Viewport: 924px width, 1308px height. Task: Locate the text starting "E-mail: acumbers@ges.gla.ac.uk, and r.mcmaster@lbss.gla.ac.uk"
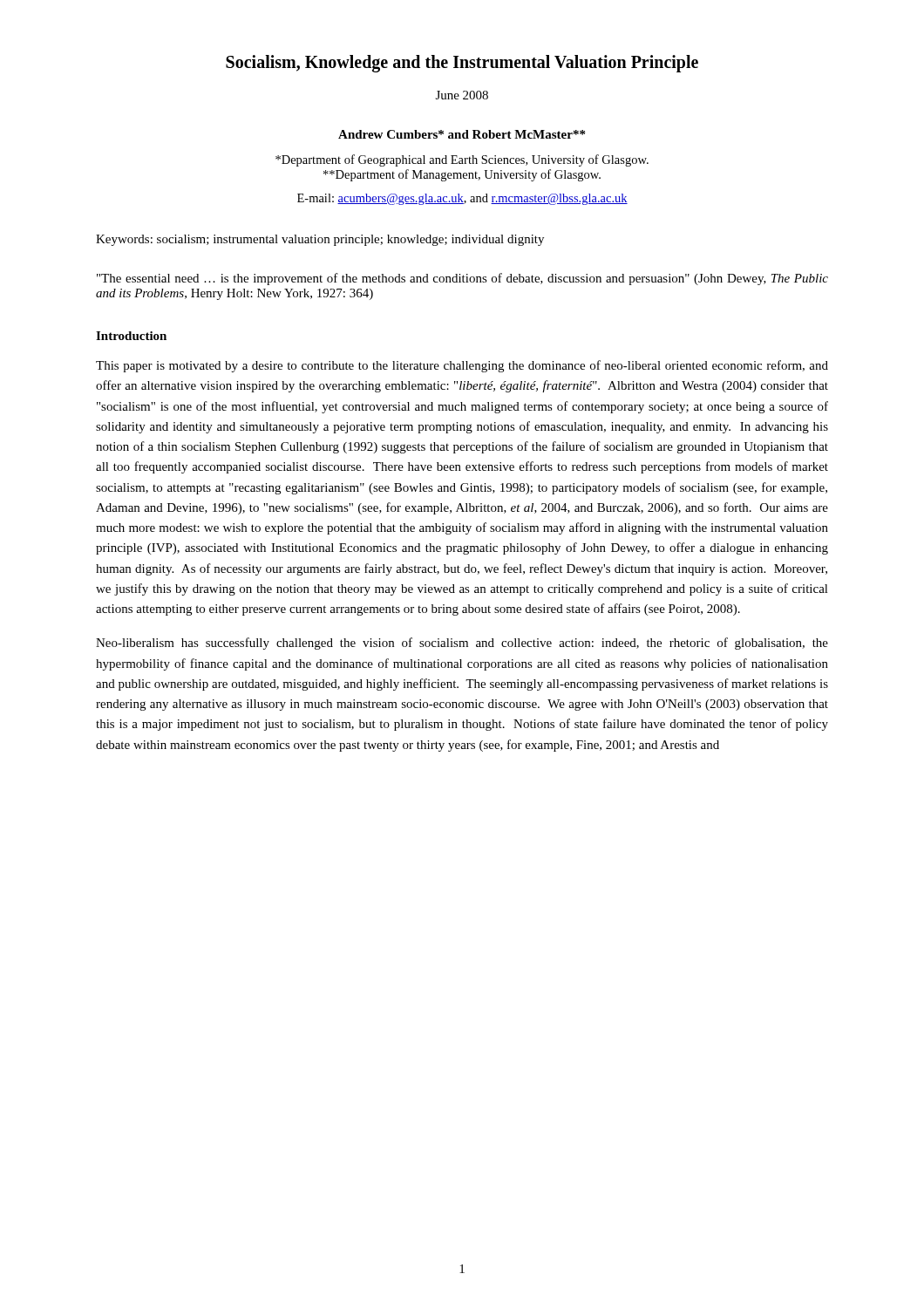pyautogui.click(x=462, y=198)
